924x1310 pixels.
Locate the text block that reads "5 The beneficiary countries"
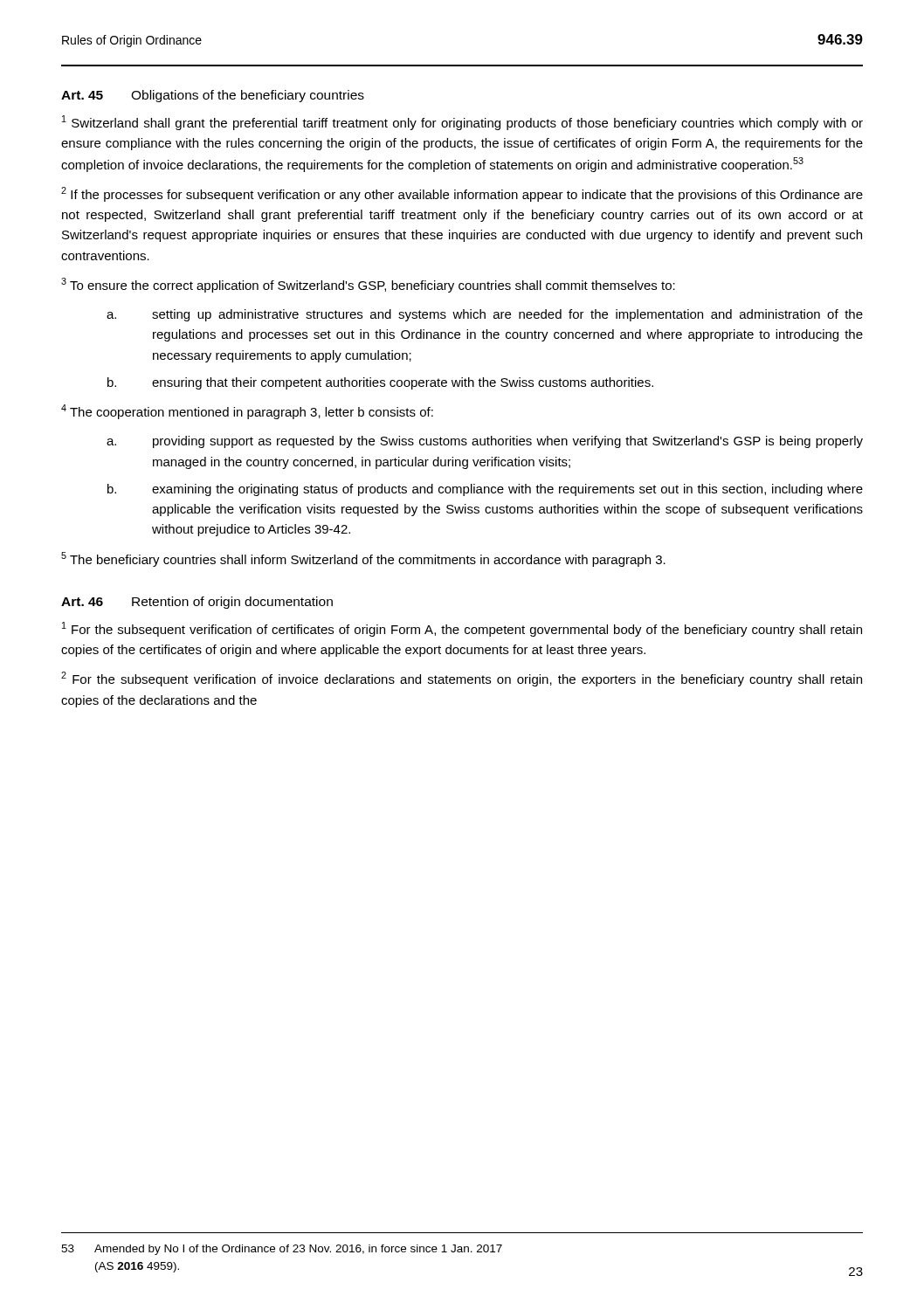364,558
